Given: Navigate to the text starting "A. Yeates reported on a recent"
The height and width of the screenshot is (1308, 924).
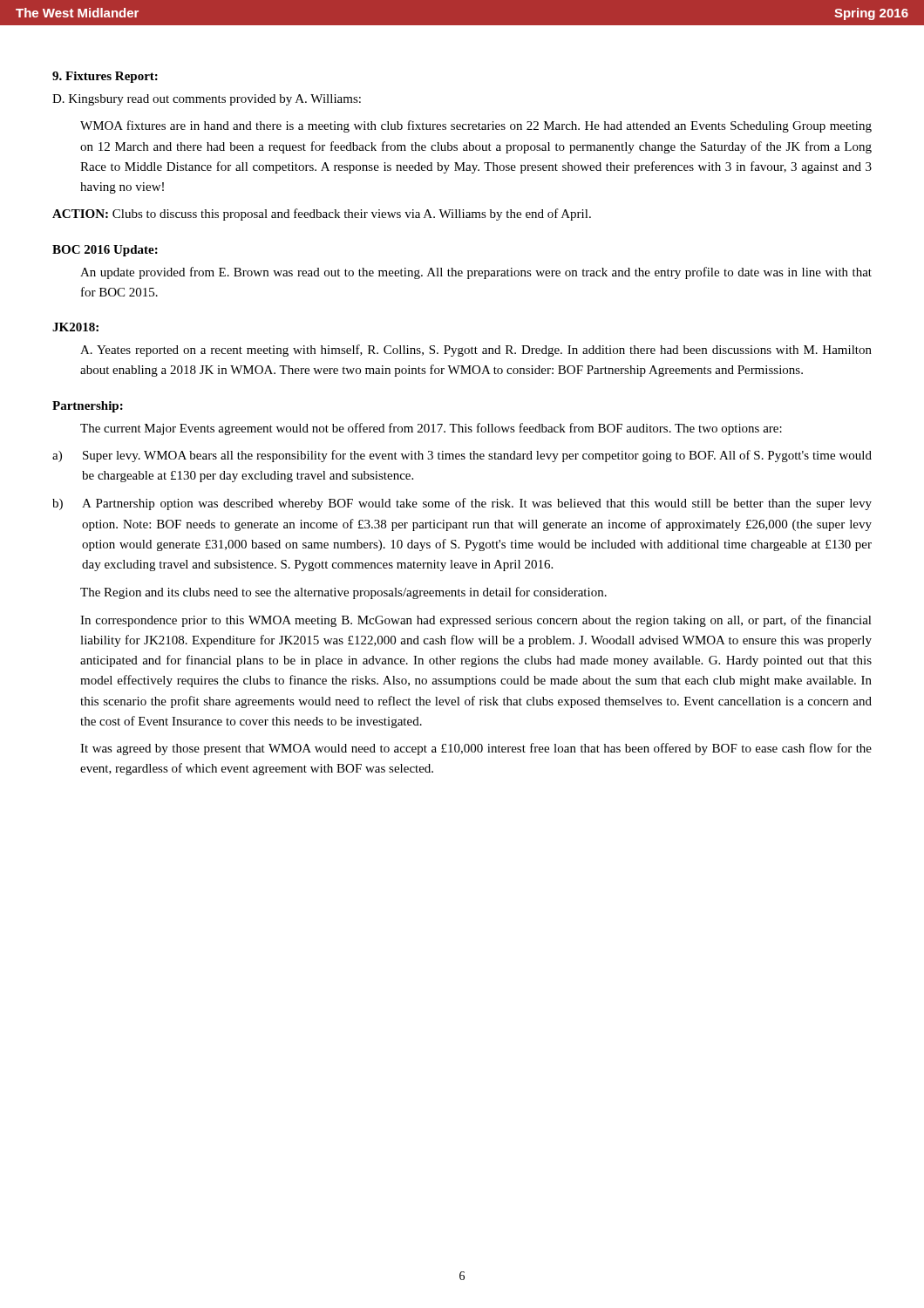Looking at the screenshot, I should tap(476, 360).
